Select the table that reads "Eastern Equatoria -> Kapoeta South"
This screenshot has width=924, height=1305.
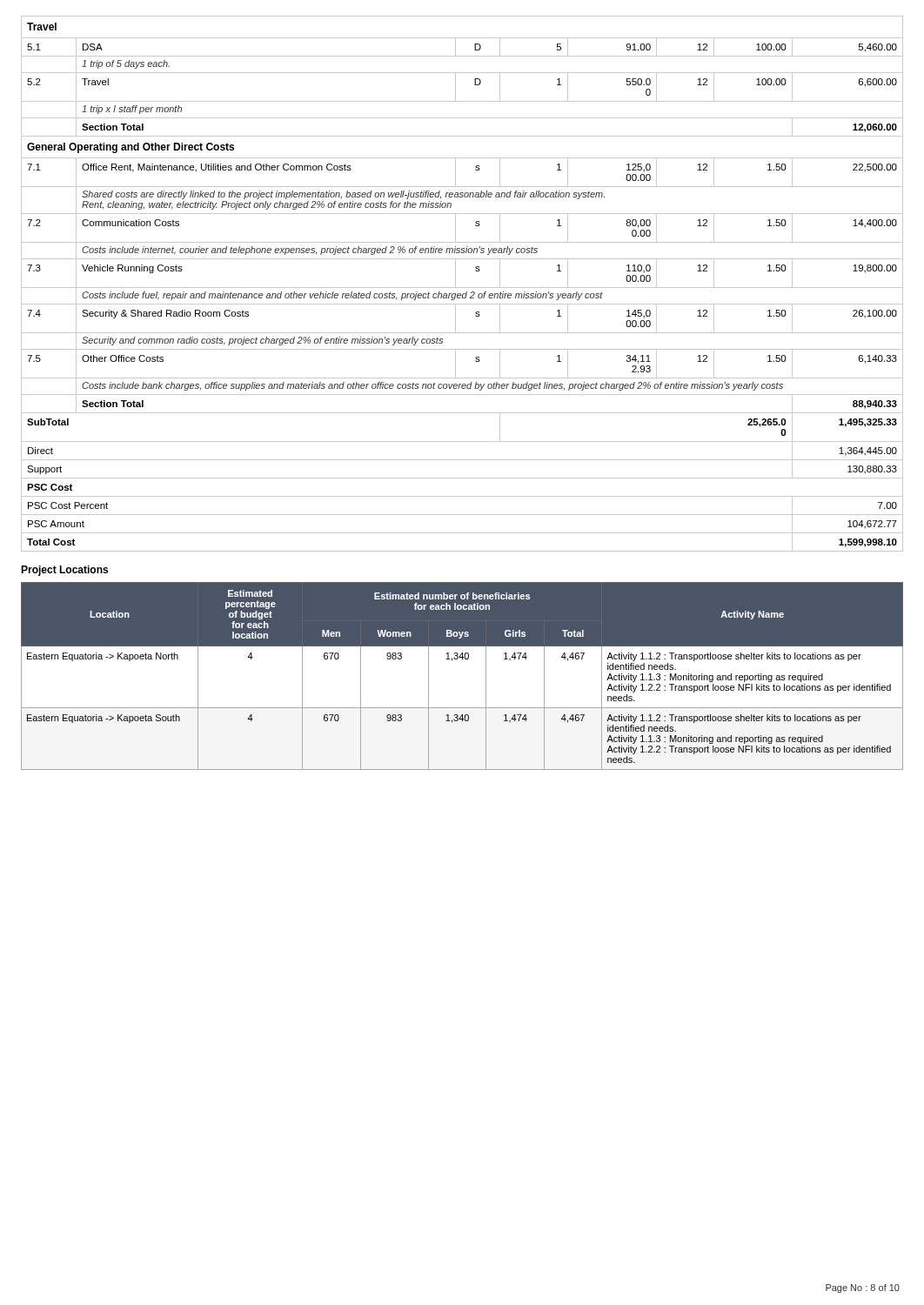(462, 676)
